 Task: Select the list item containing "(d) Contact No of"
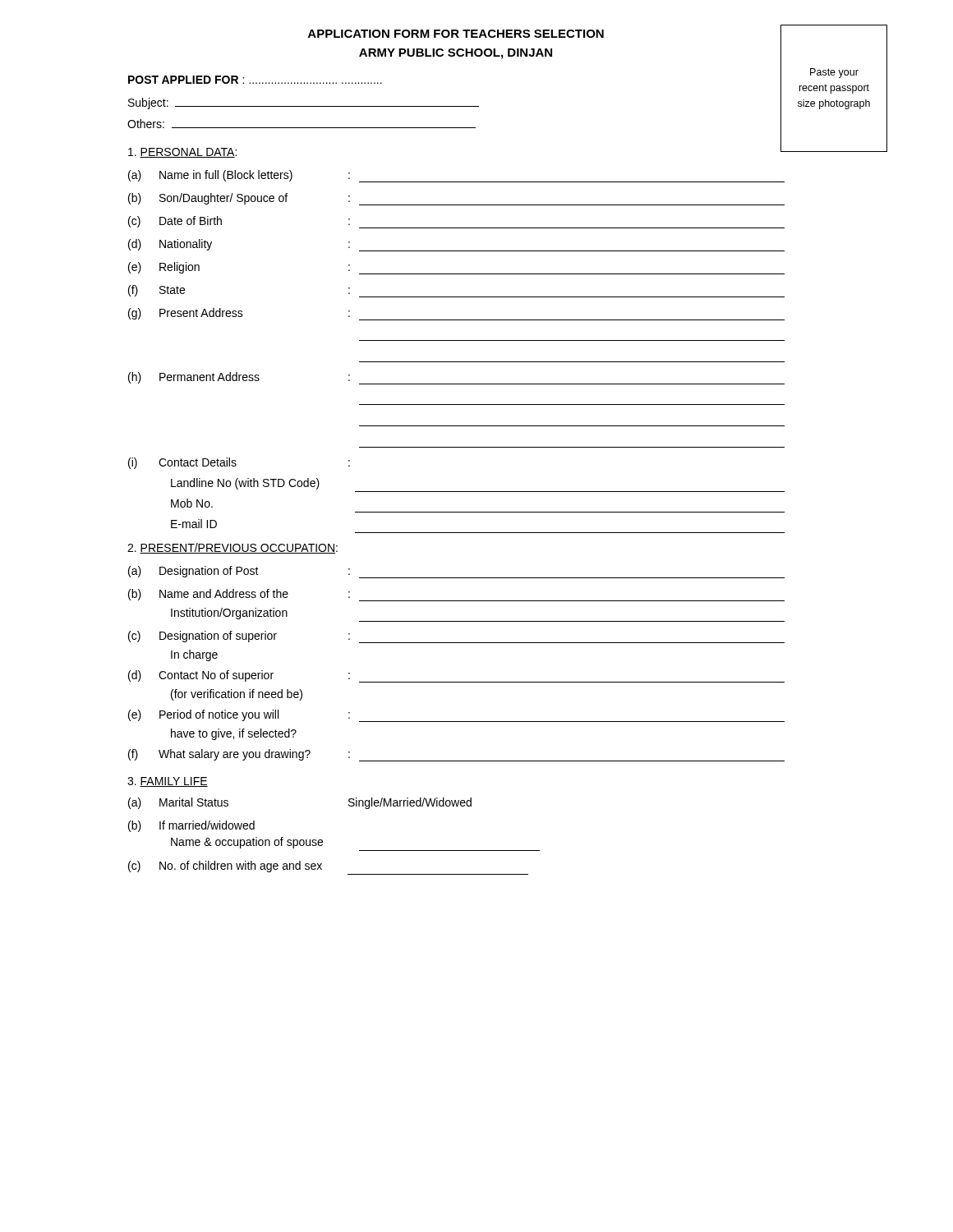(x=456, y=684)
